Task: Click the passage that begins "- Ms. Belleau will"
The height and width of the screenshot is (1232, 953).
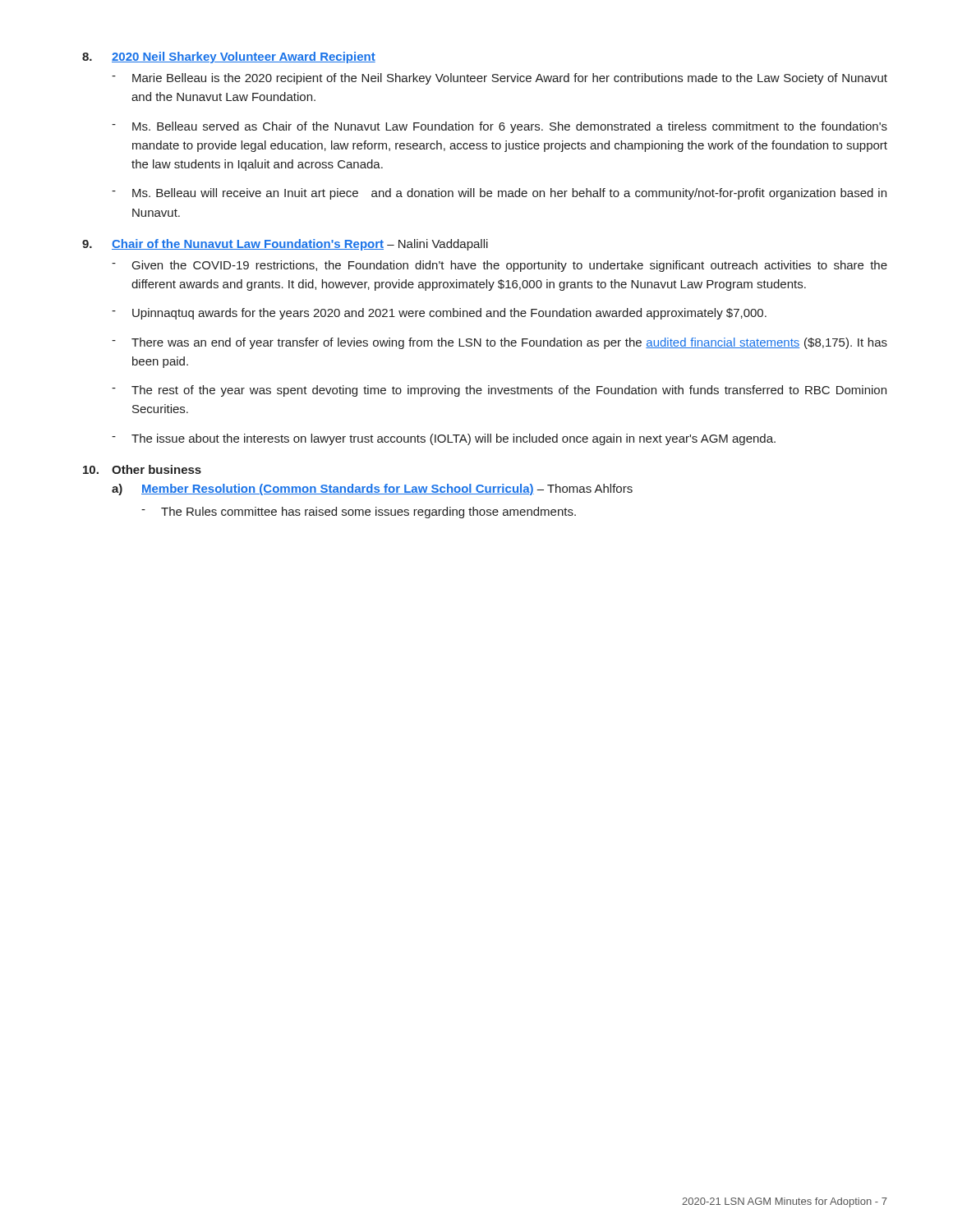Action: [499, 202]
